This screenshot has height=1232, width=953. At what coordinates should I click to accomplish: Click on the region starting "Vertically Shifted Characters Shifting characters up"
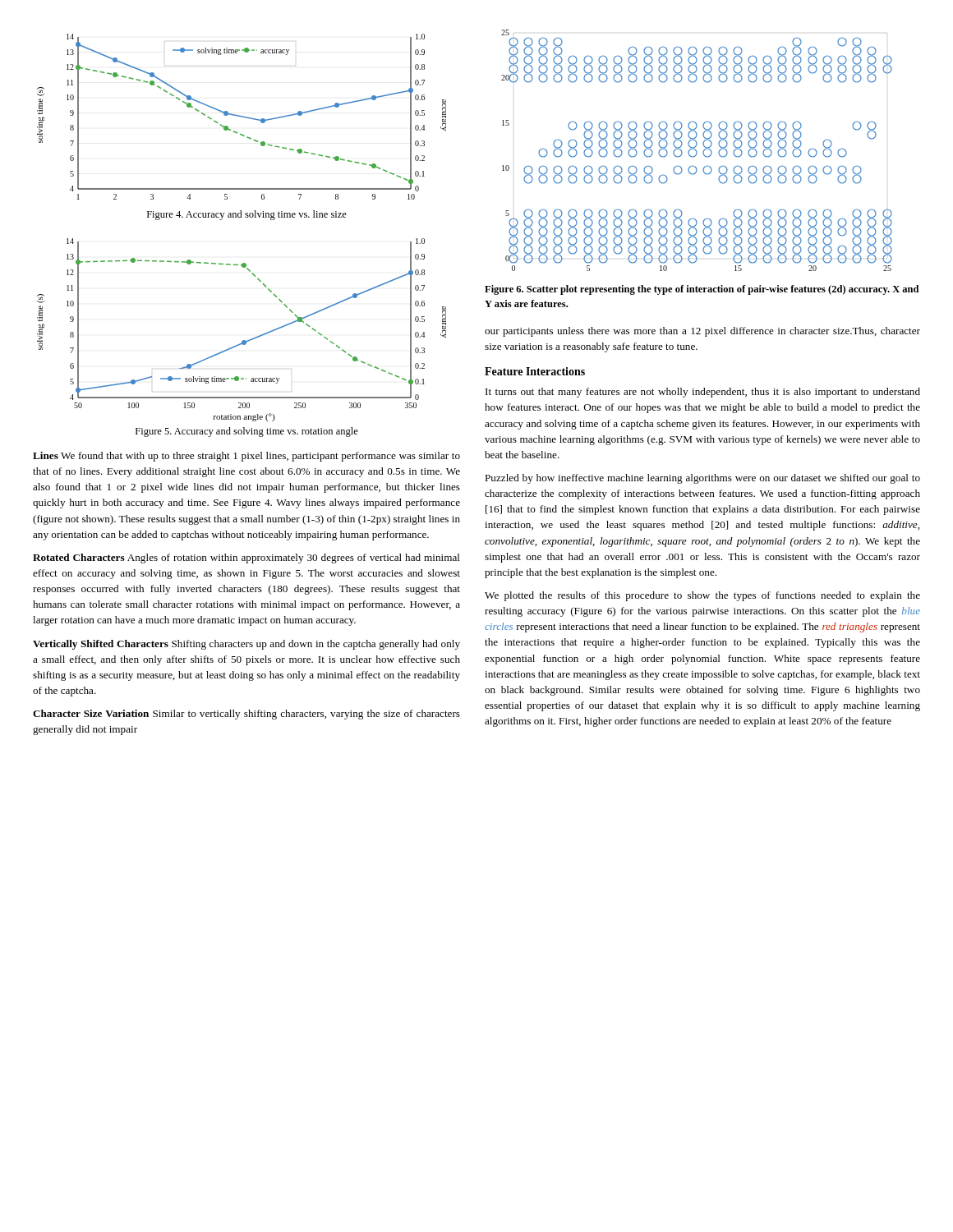(246, 667)
